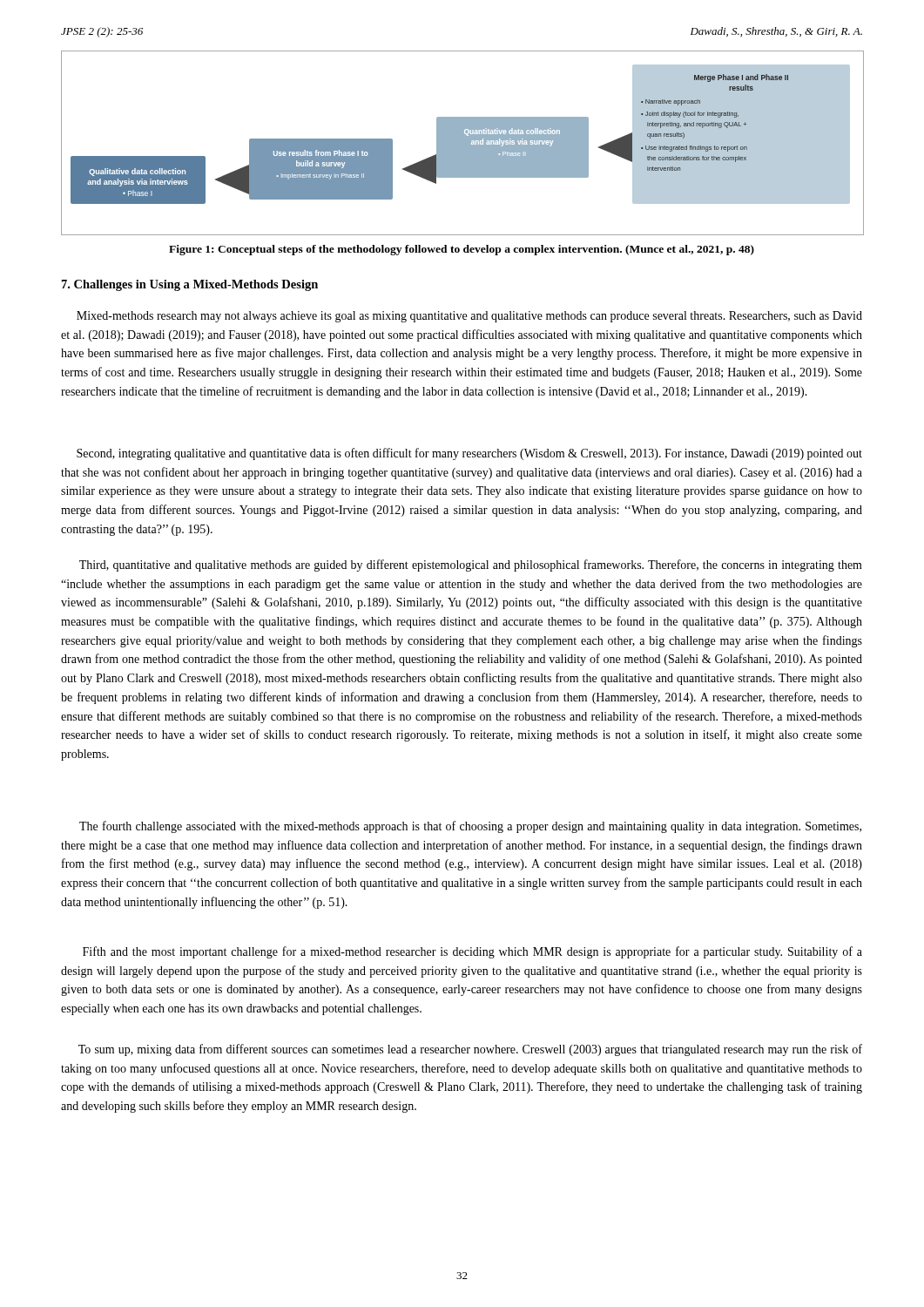Locate the text block with the text "Third, quantitative and qualitative methods"
The height and width of the screenshot is (1307, 924).
pyautogui.click(x=462, y=660)
